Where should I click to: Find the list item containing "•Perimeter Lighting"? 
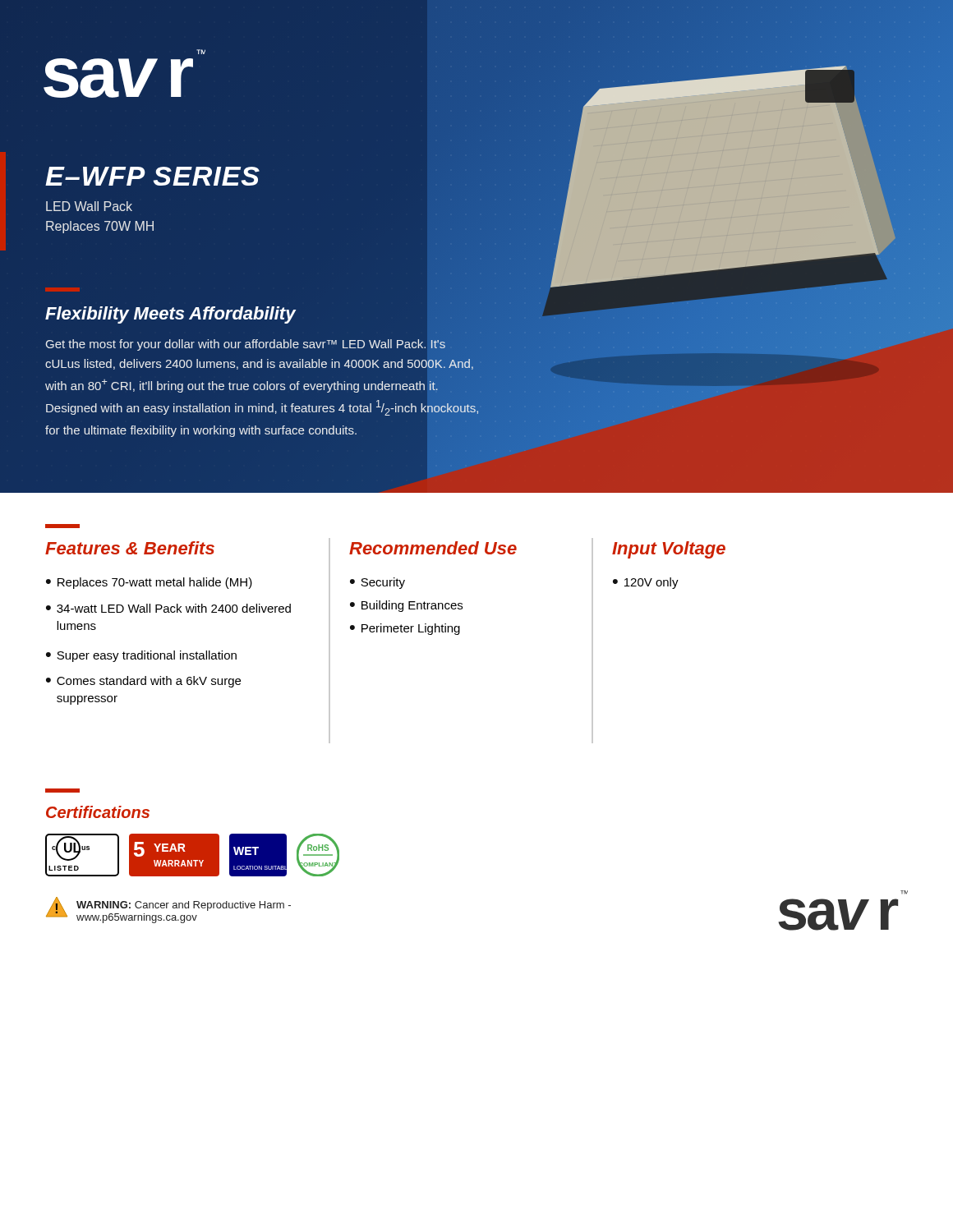405,628
